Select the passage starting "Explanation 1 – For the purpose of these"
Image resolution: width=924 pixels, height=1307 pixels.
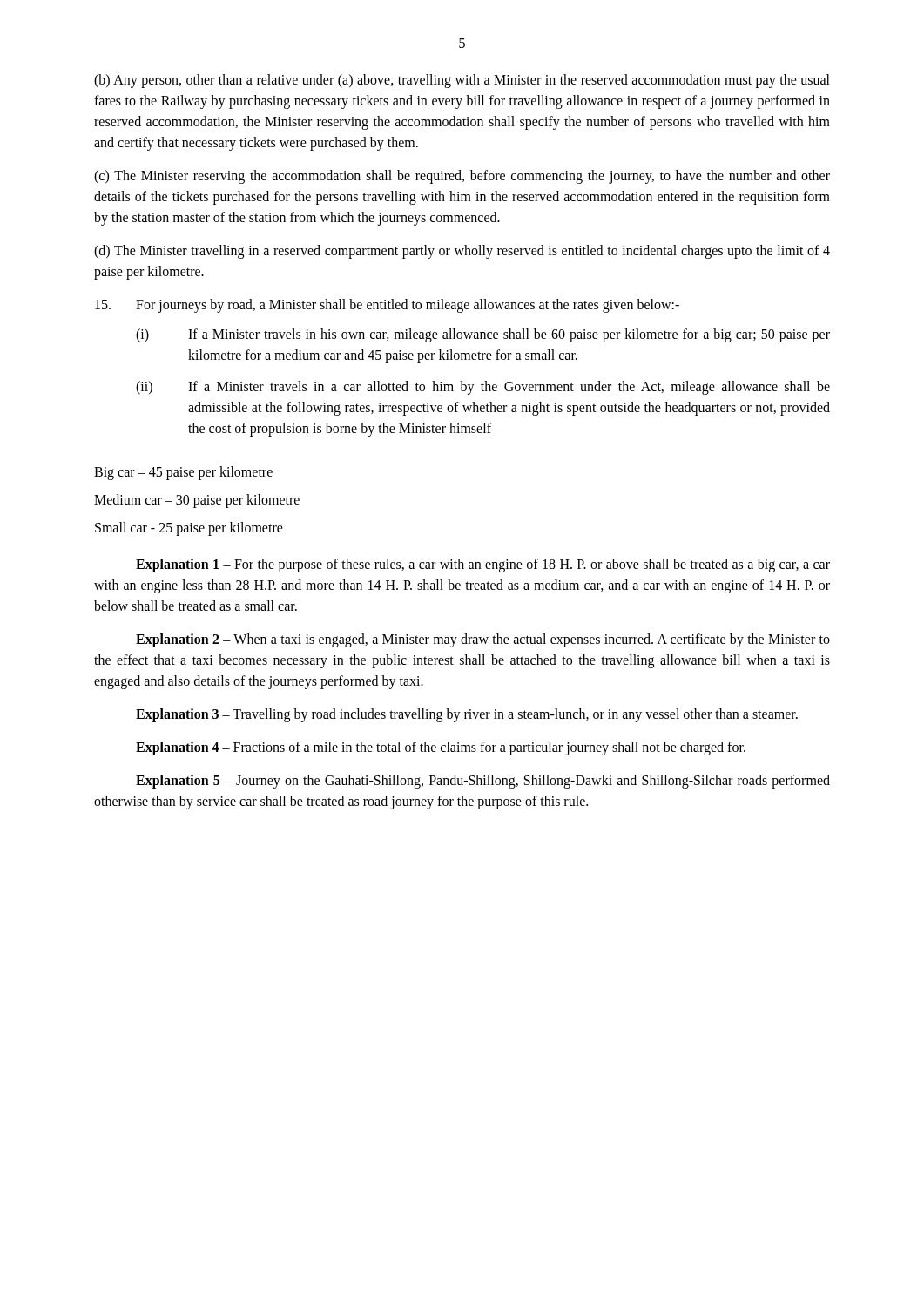coord(462,585)
